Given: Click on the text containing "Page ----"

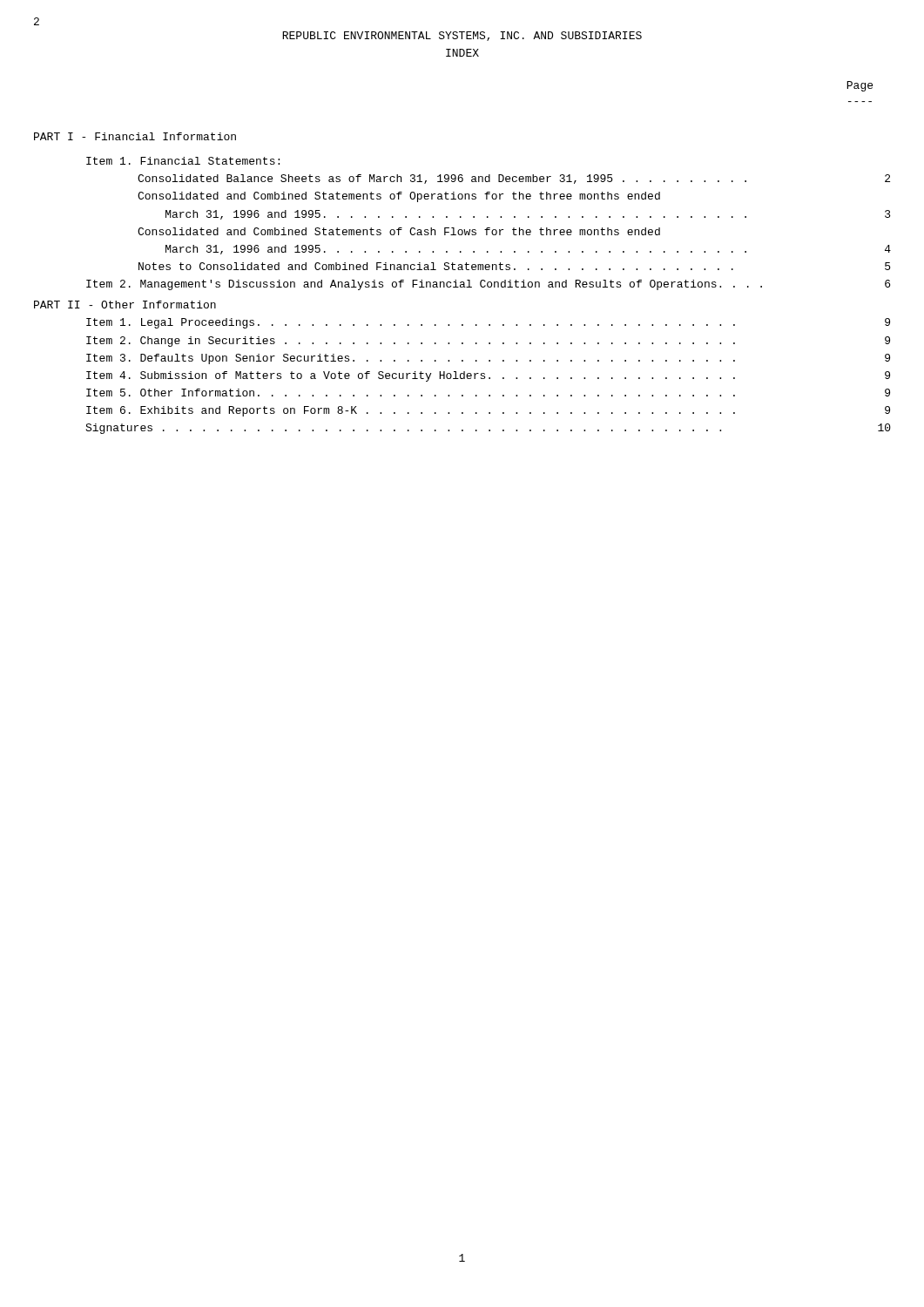Looking at the screenshot, I should point(860,94).
